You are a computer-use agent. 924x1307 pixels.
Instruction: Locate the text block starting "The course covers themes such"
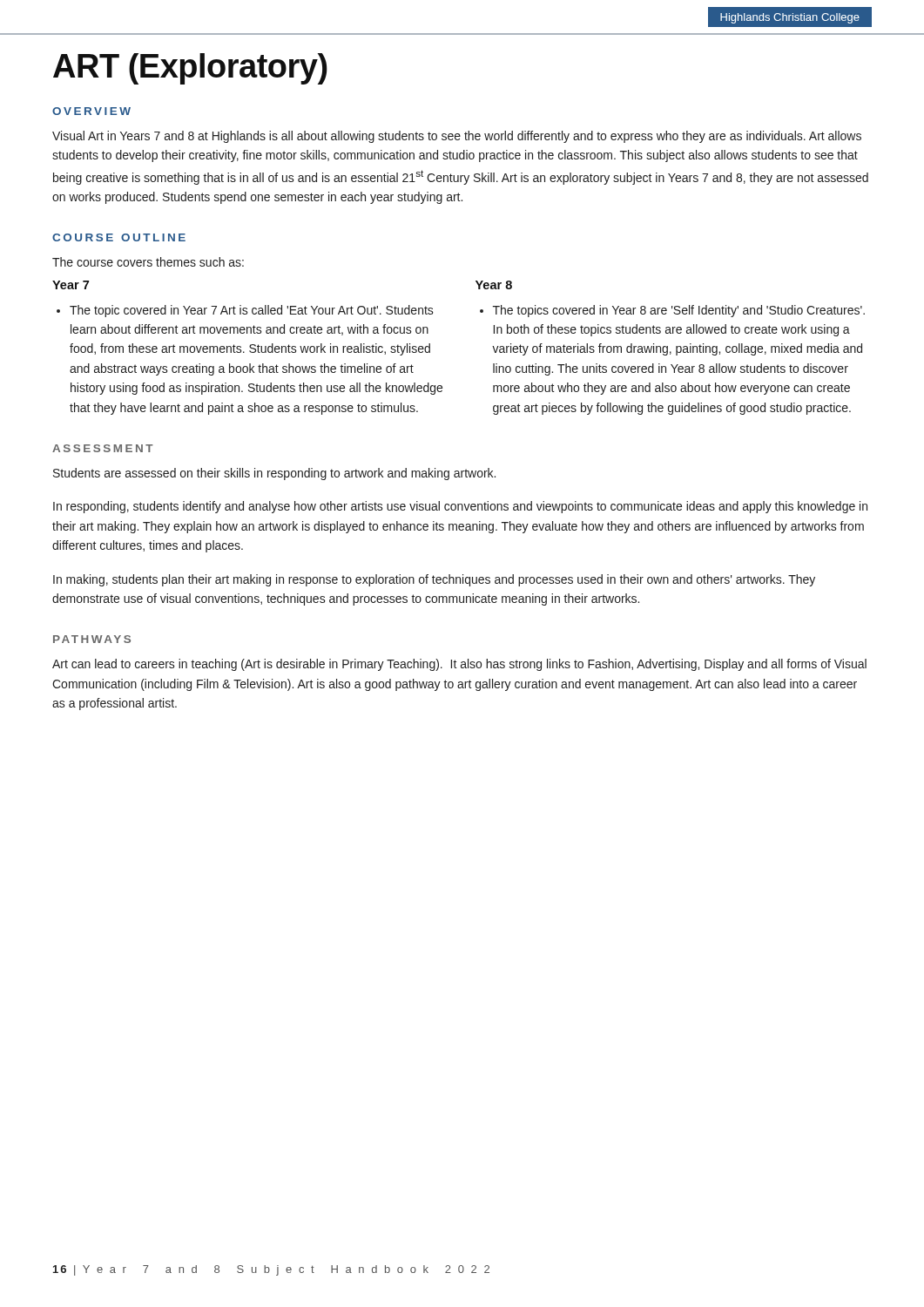148,262
